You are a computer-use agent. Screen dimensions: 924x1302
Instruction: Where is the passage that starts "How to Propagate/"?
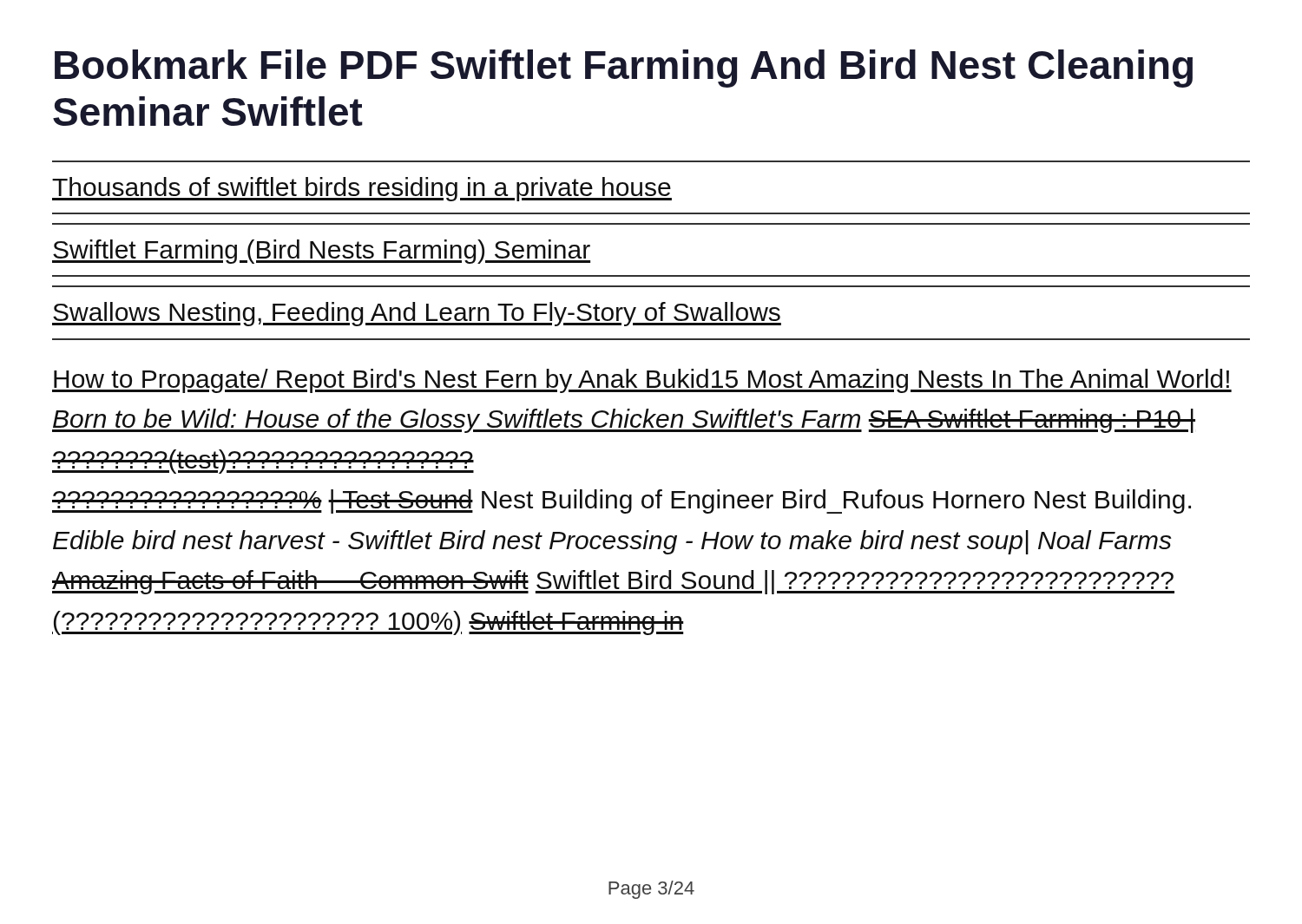point(642,499)
